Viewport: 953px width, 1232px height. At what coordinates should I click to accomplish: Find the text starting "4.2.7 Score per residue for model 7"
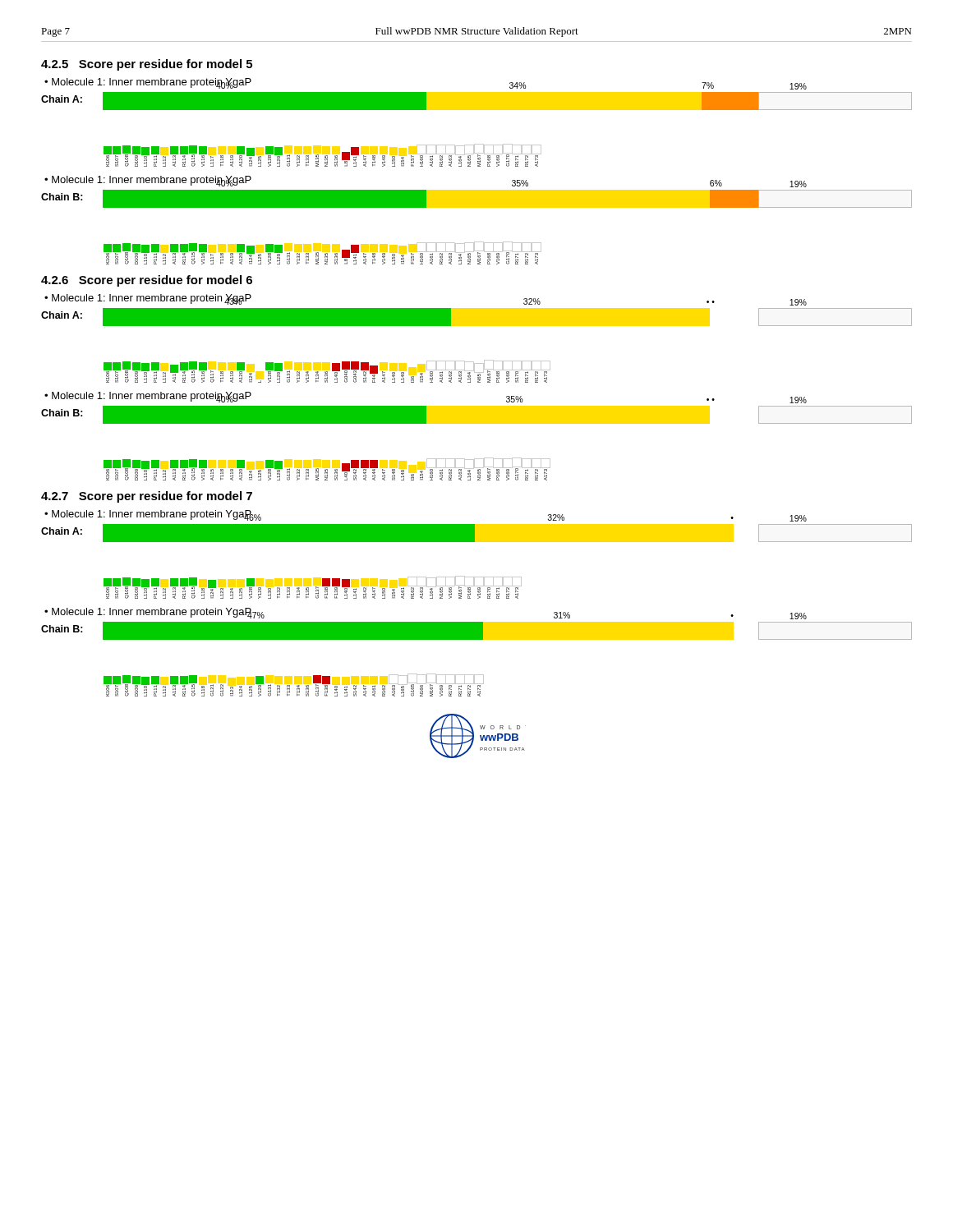pyautogui.click(x=147, y=496)
